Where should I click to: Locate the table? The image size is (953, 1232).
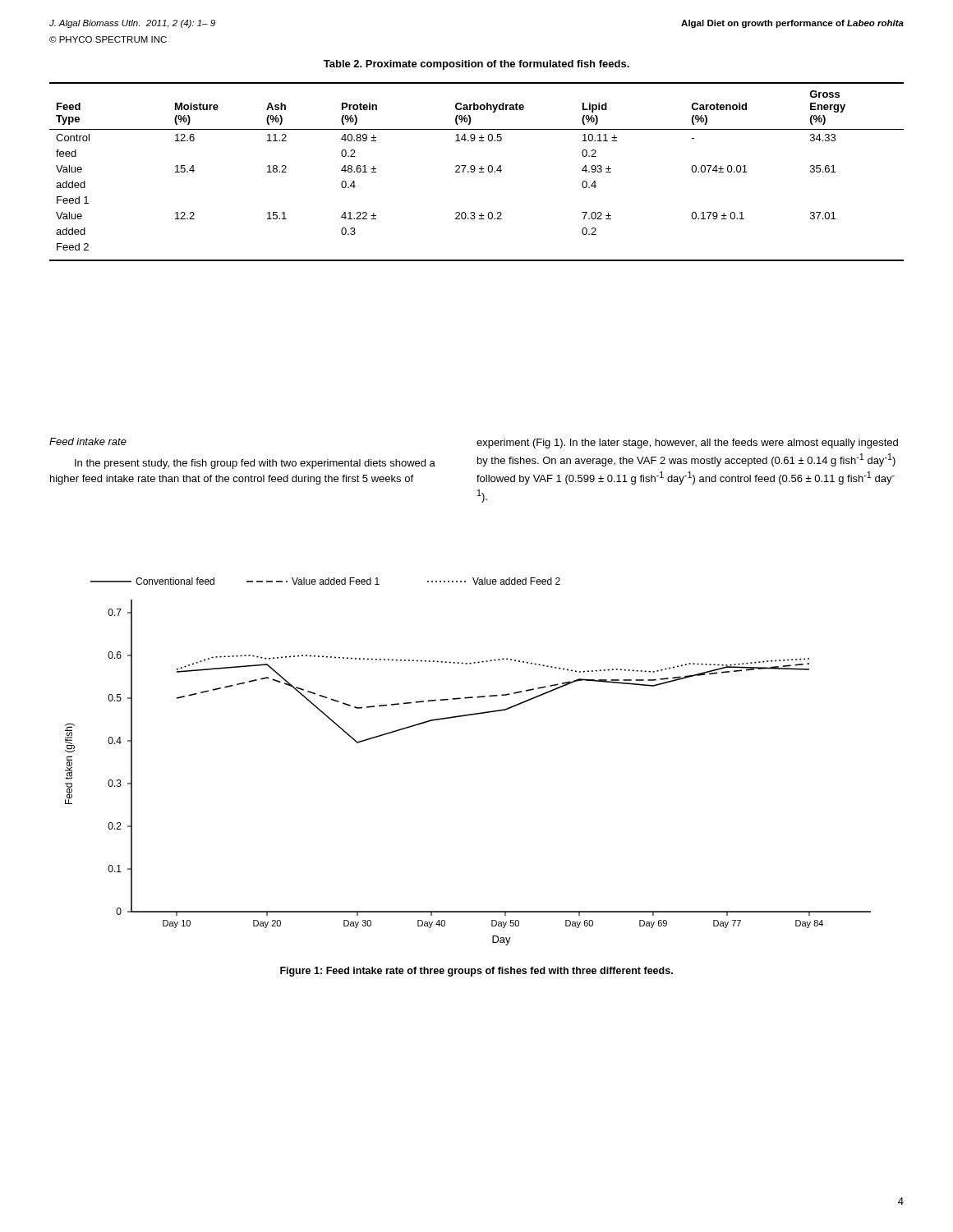476,172
